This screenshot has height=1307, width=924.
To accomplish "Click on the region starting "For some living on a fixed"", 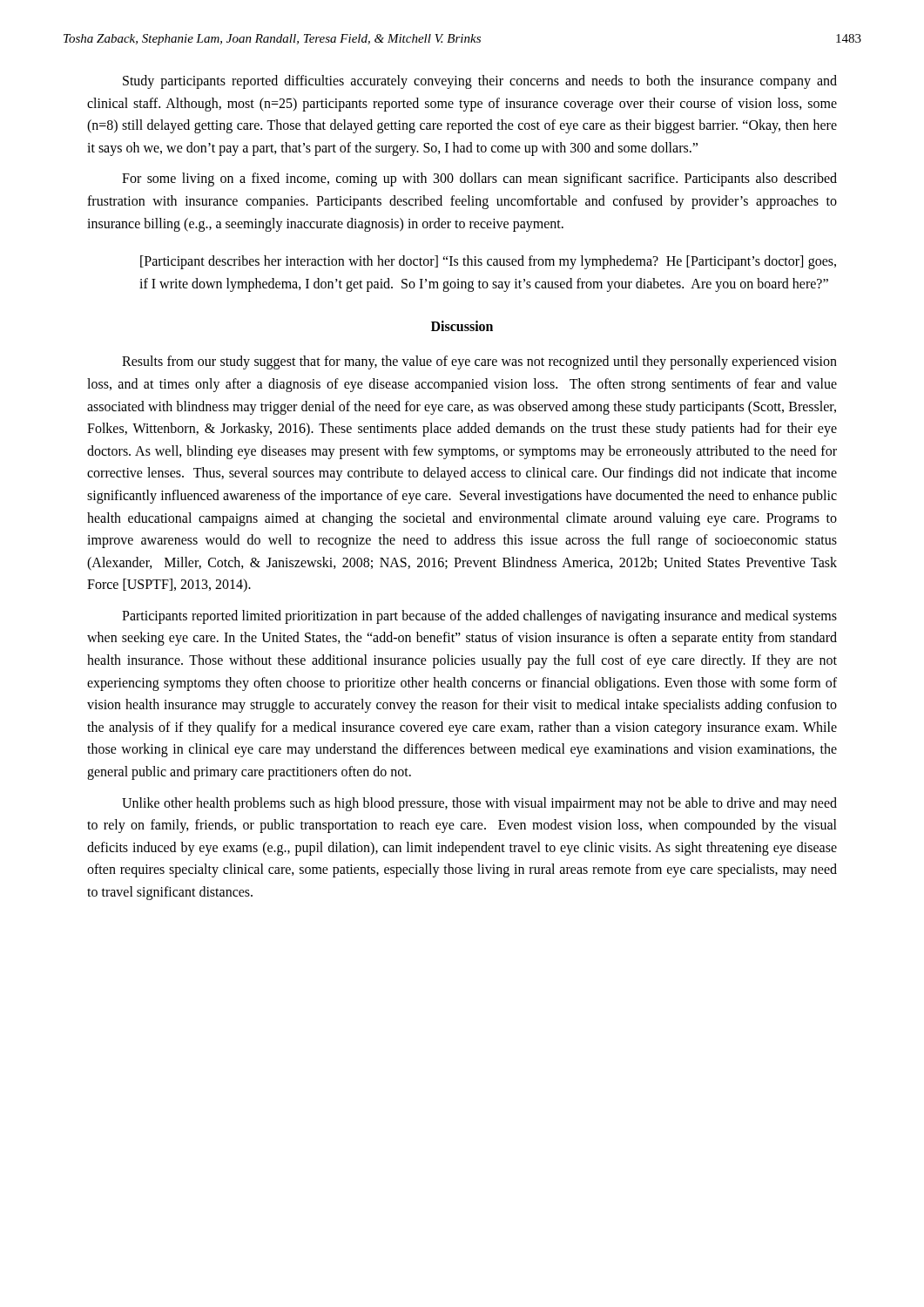I will coord(462,201).
